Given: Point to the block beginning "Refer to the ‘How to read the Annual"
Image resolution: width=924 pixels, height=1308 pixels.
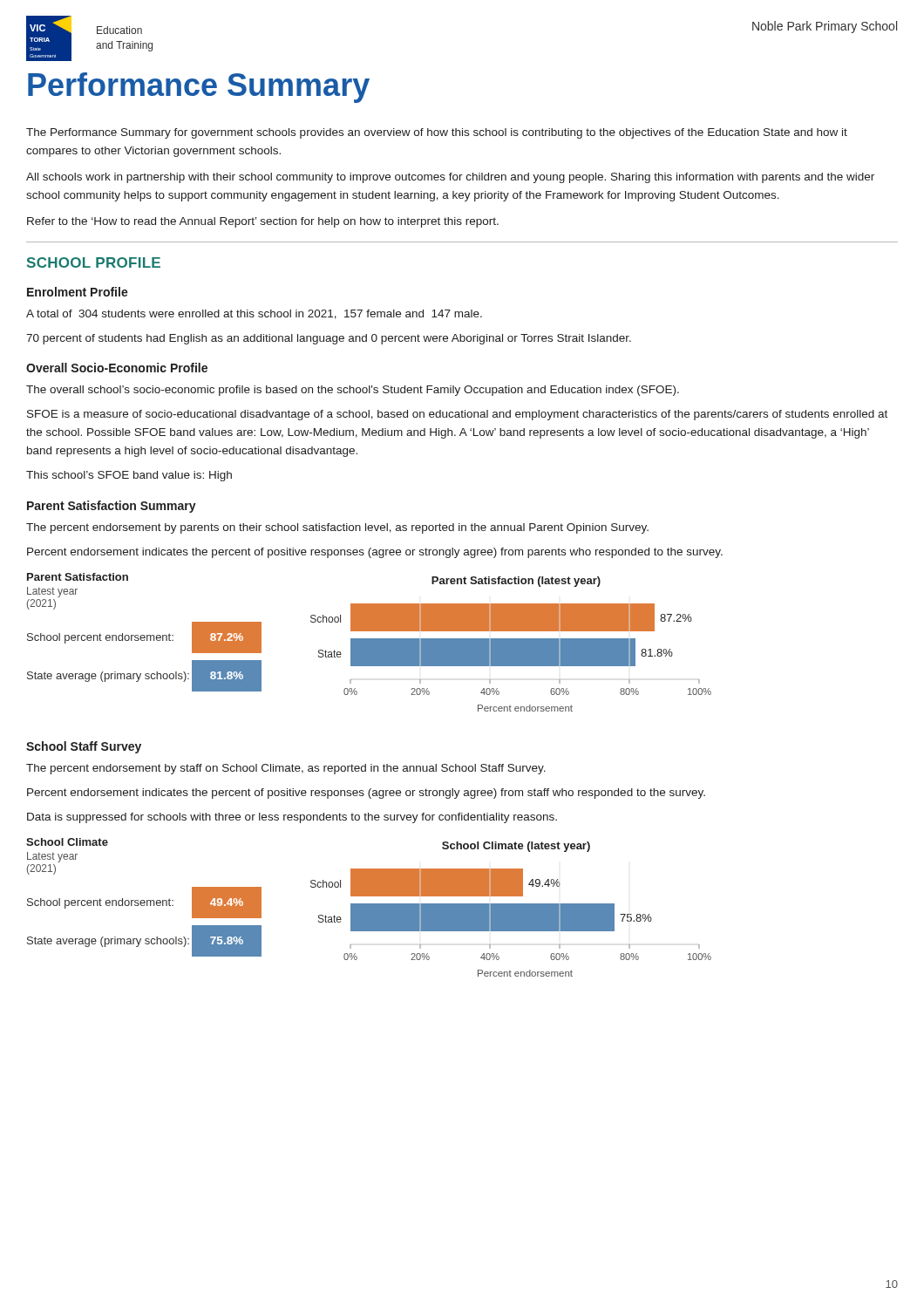Looking at the screenshot, I should [x=263, y=221].
